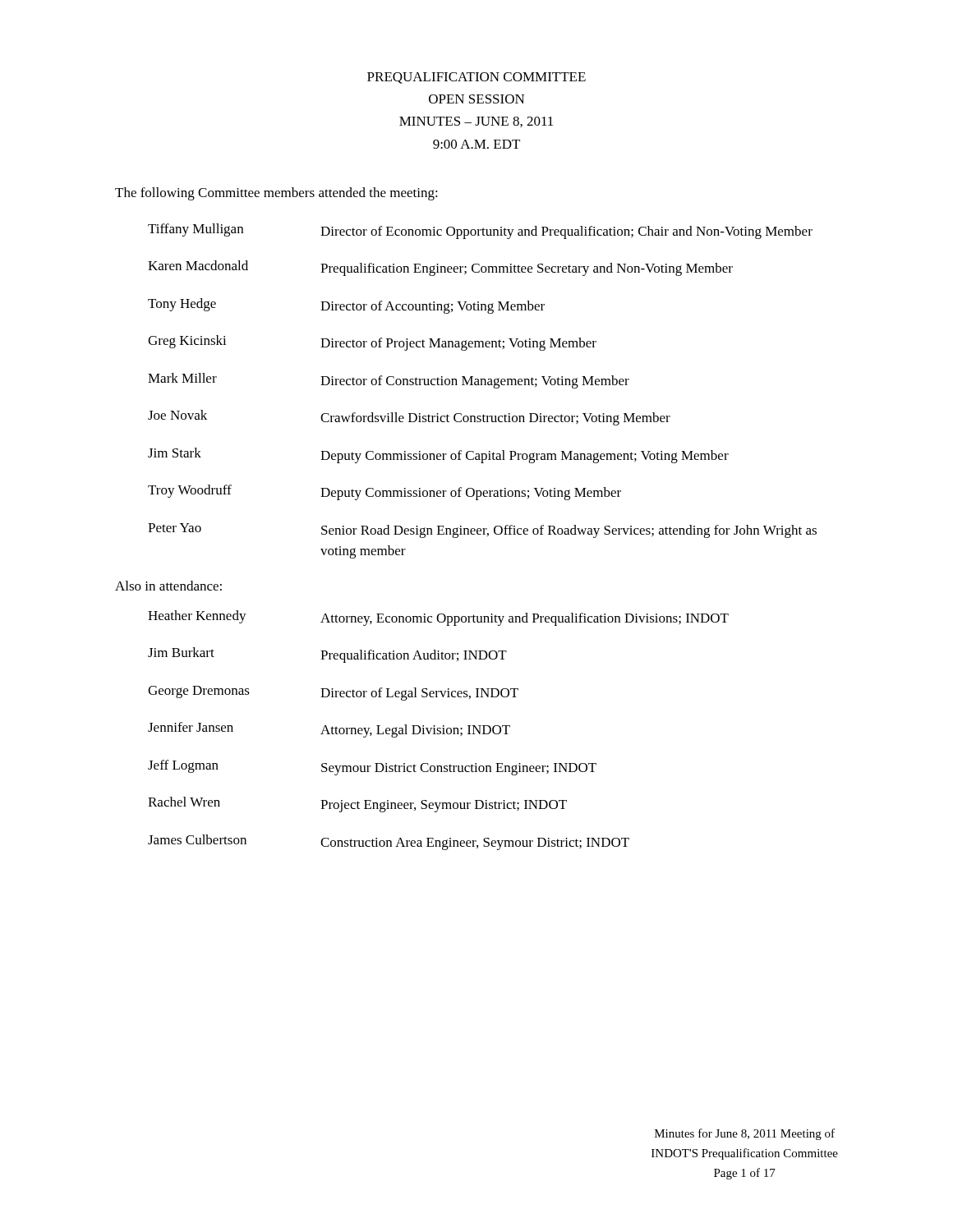Click on the list item containing "Rachel Wren Project Engineer, Seymour District;"

476,805
